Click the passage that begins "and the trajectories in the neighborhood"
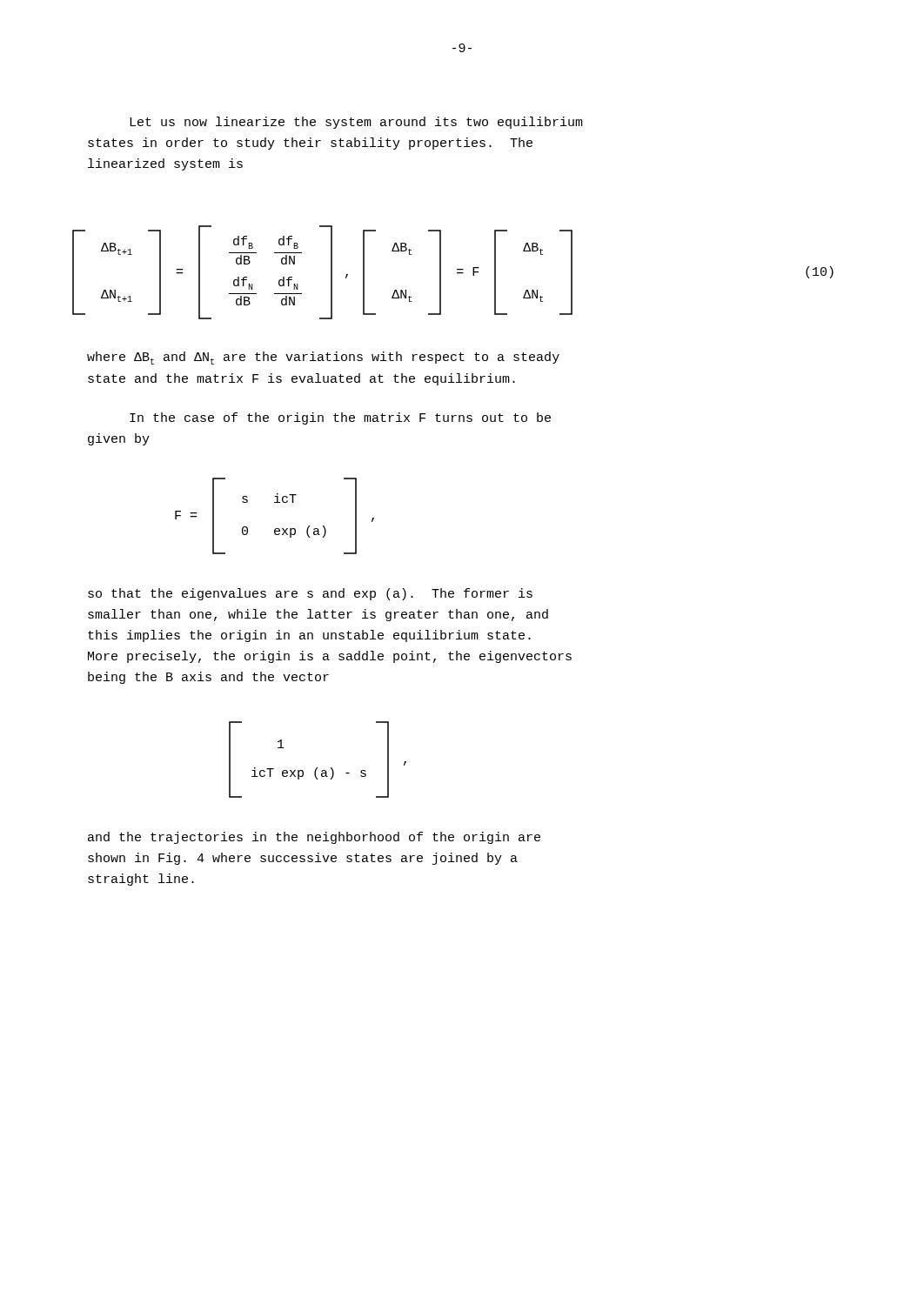The image size is (924, 1305). 314,859
